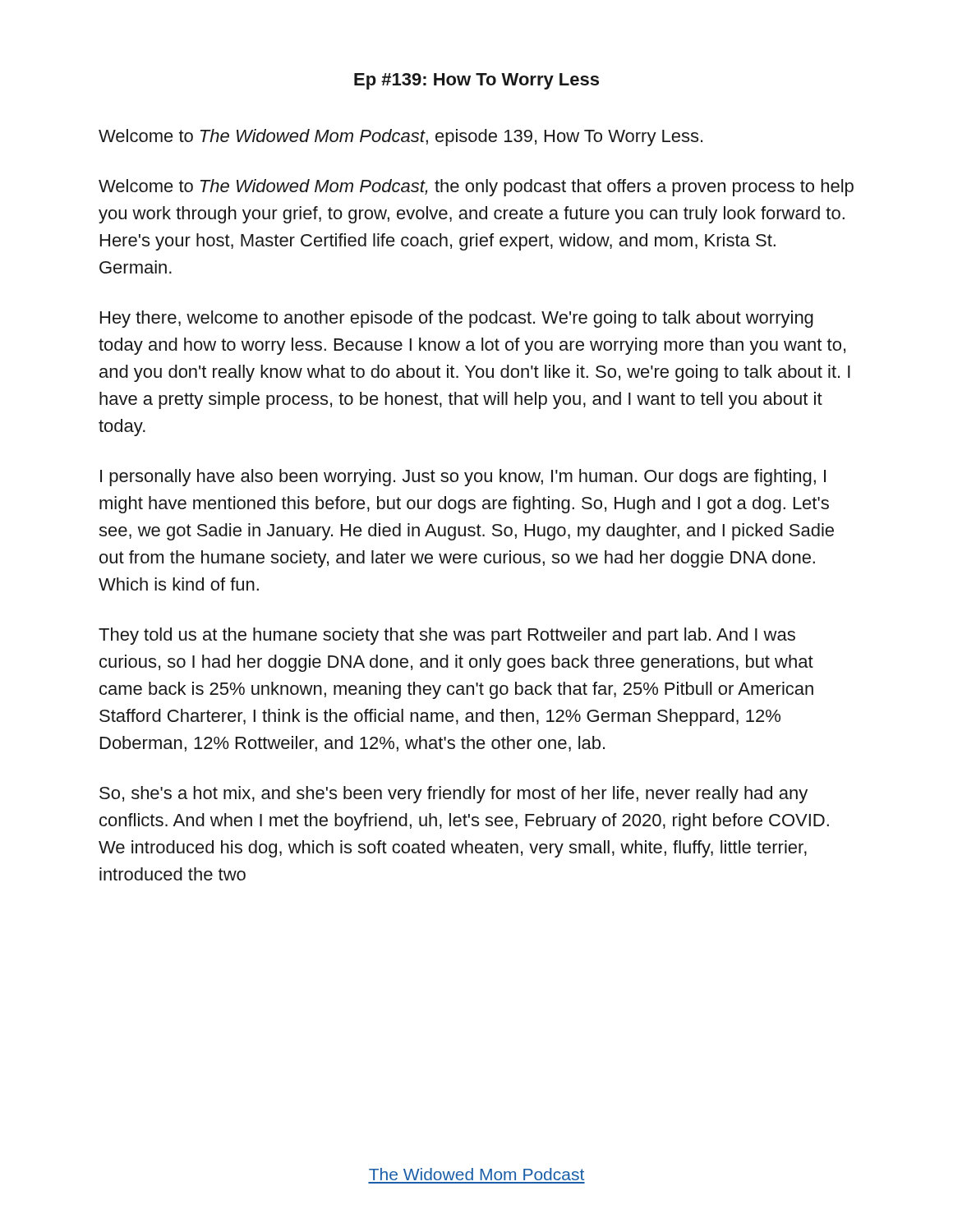Navigate to the text block starting "I personally have"
Viewport: 953px width, 1232px height.
tap(467, 530)
